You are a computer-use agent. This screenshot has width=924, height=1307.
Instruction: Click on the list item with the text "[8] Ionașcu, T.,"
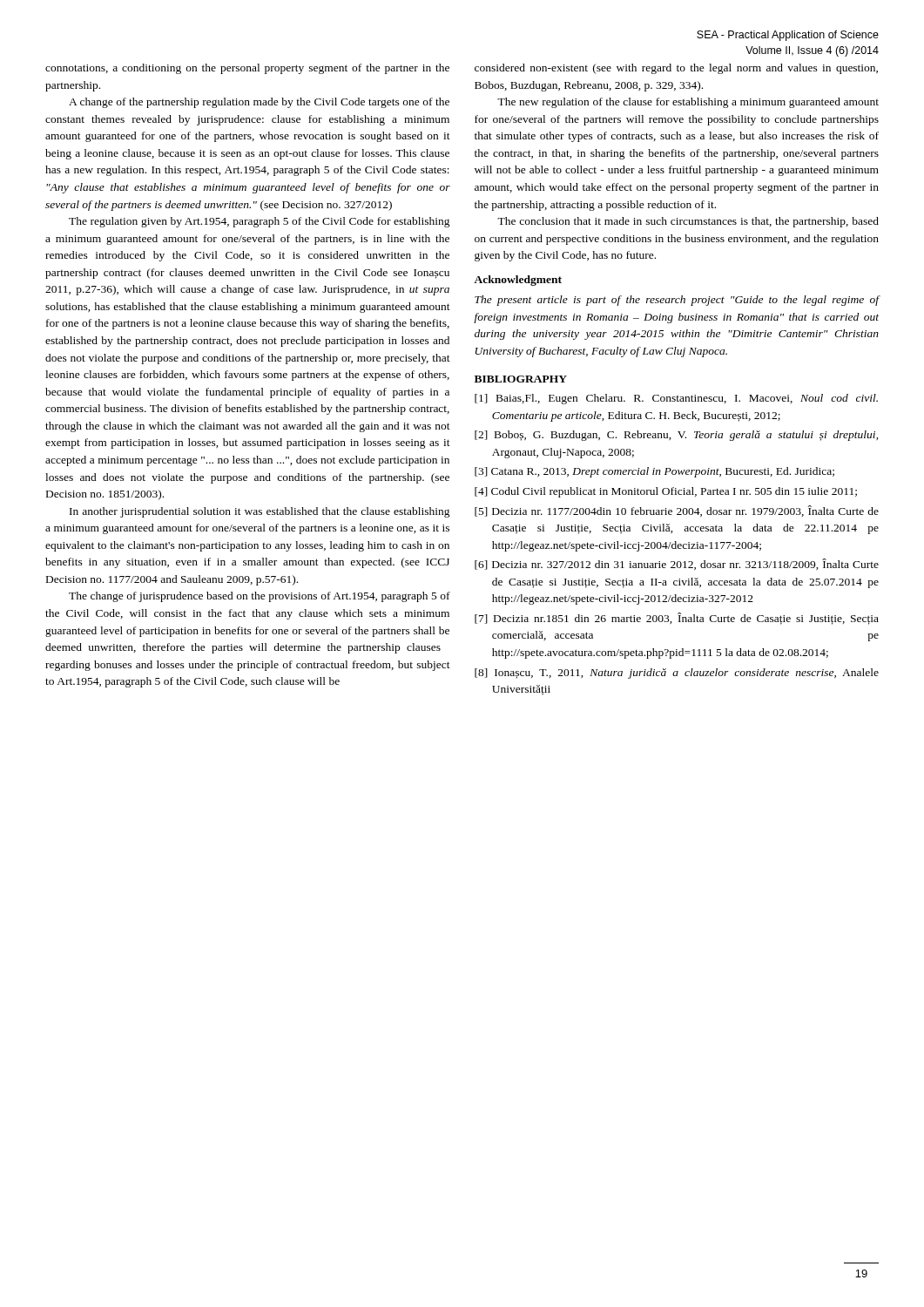[x=676, y=680]
